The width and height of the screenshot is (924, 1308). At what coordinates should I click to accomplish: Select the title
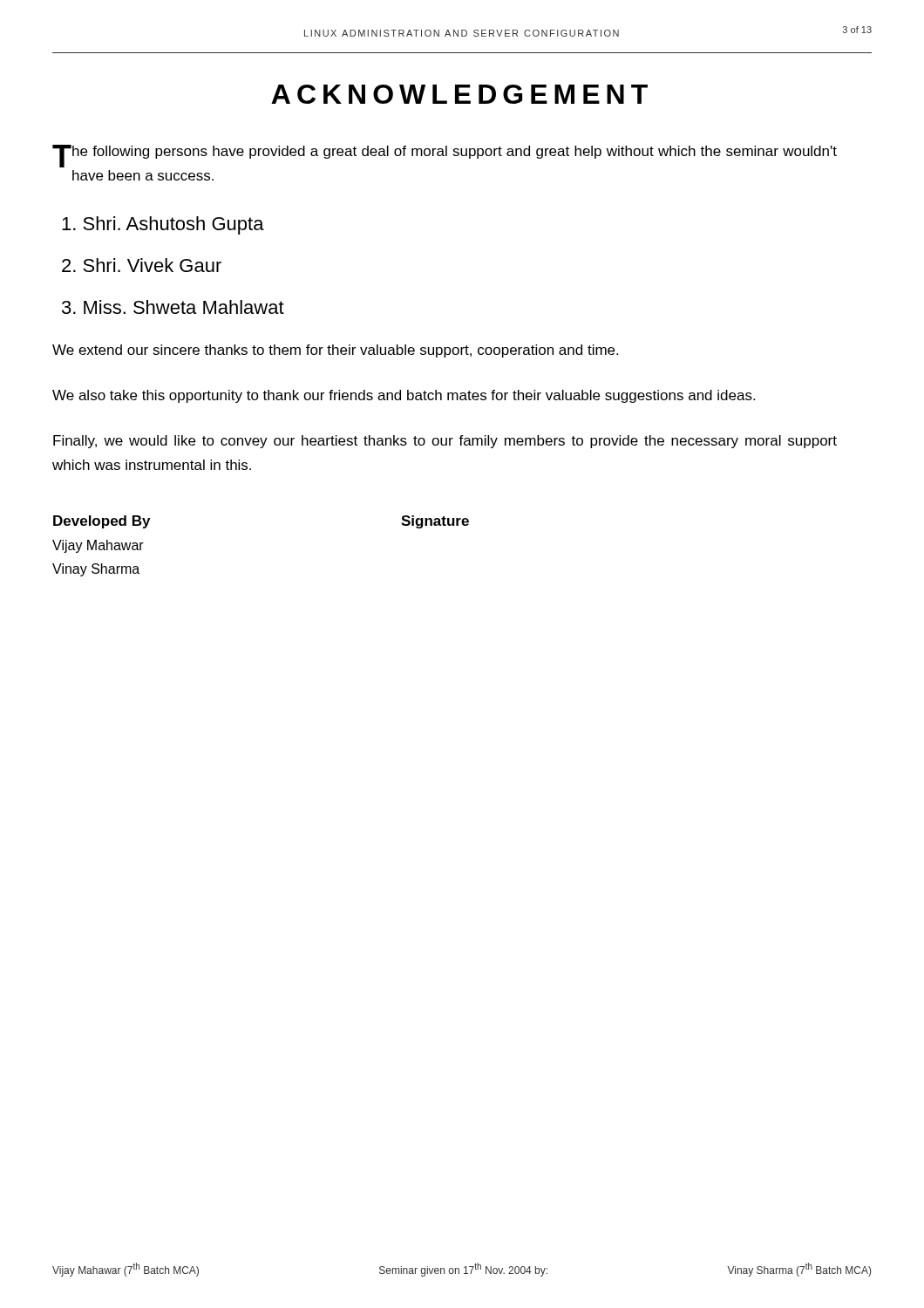click(462, 90)
